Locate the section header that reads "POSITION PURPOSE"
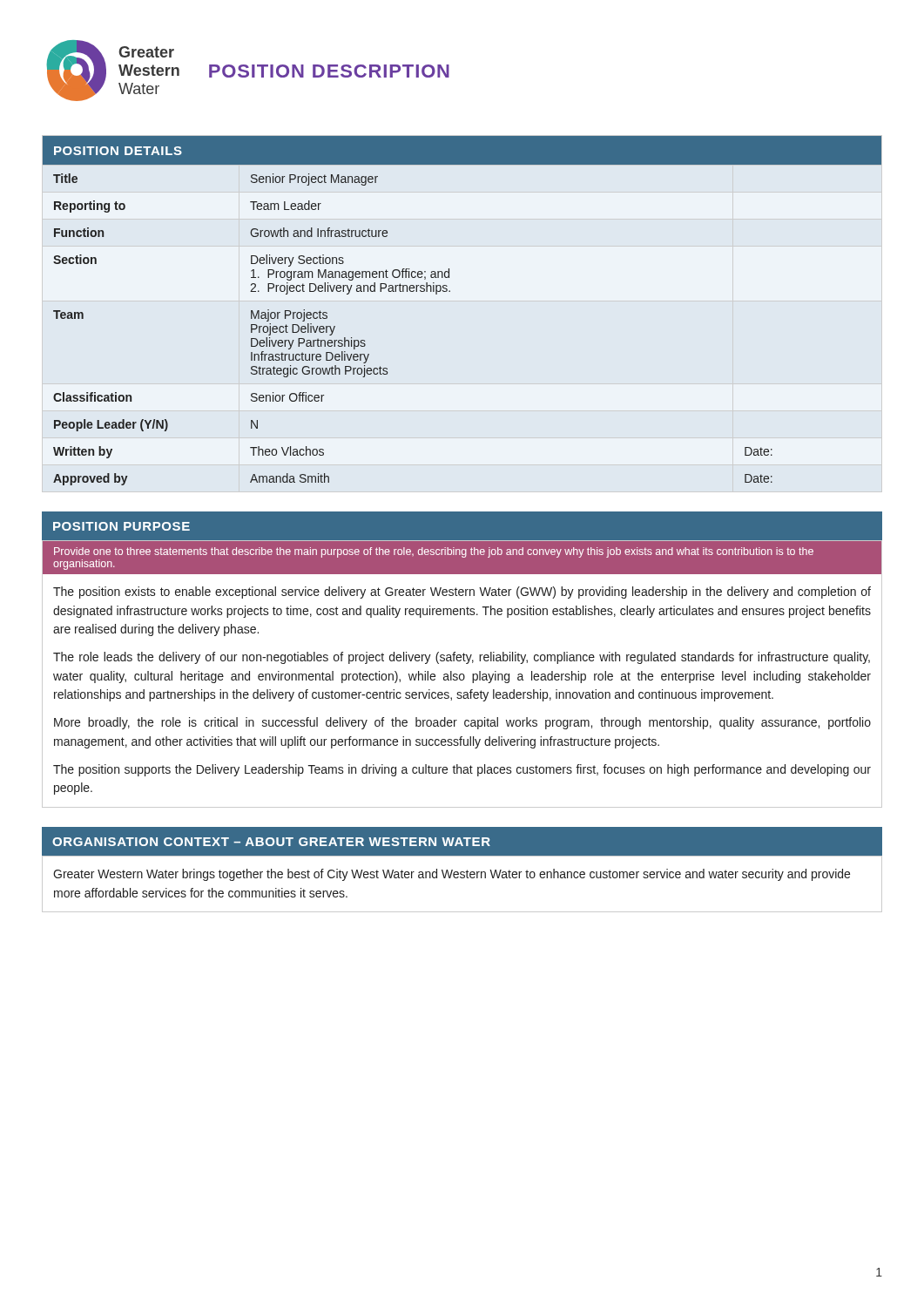This screenshot has height=1307, width=924. [121, 526]
